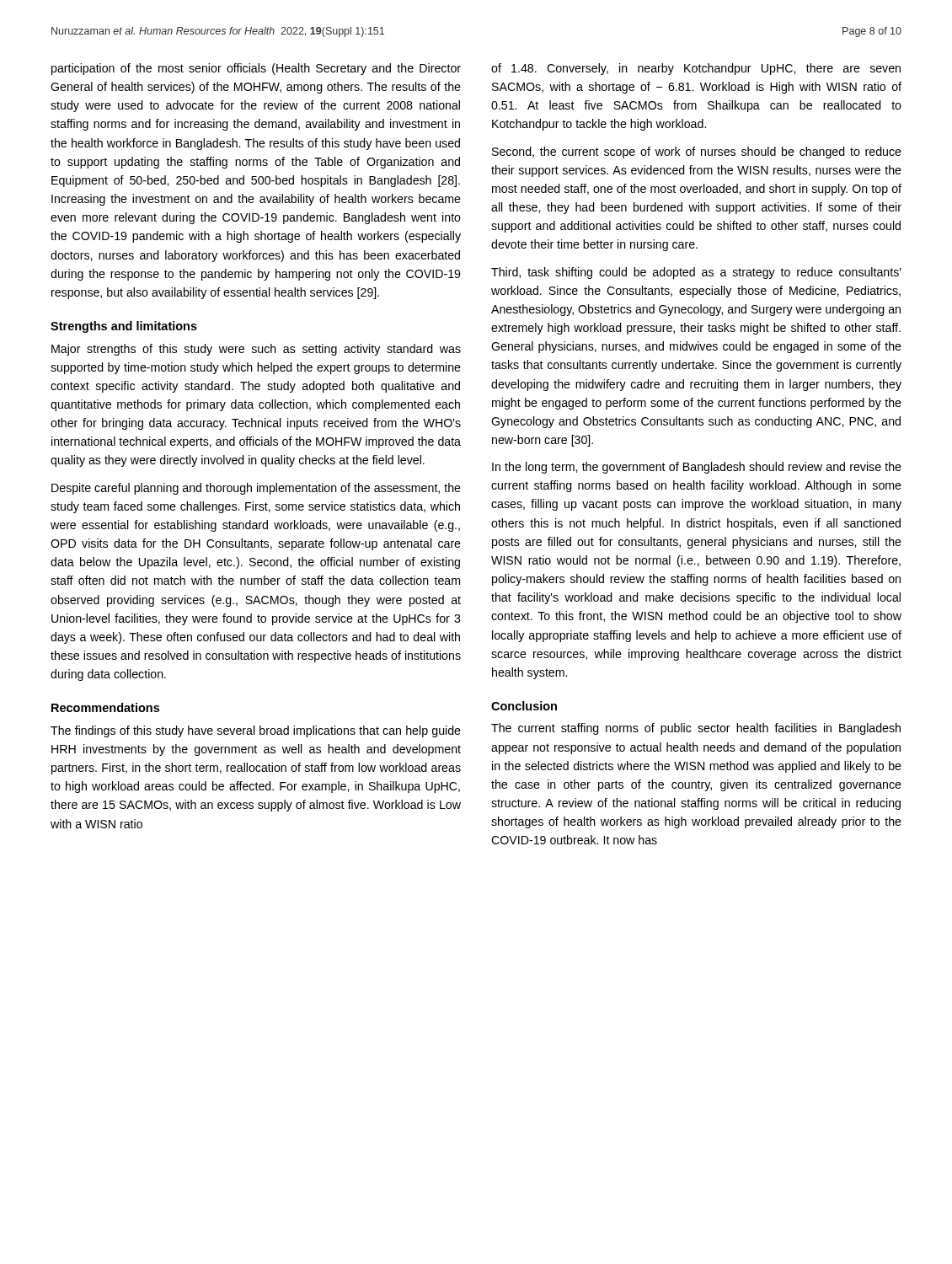
Task: Where is the passage that starts "participation of the most"?
Action: click(256, 180)
